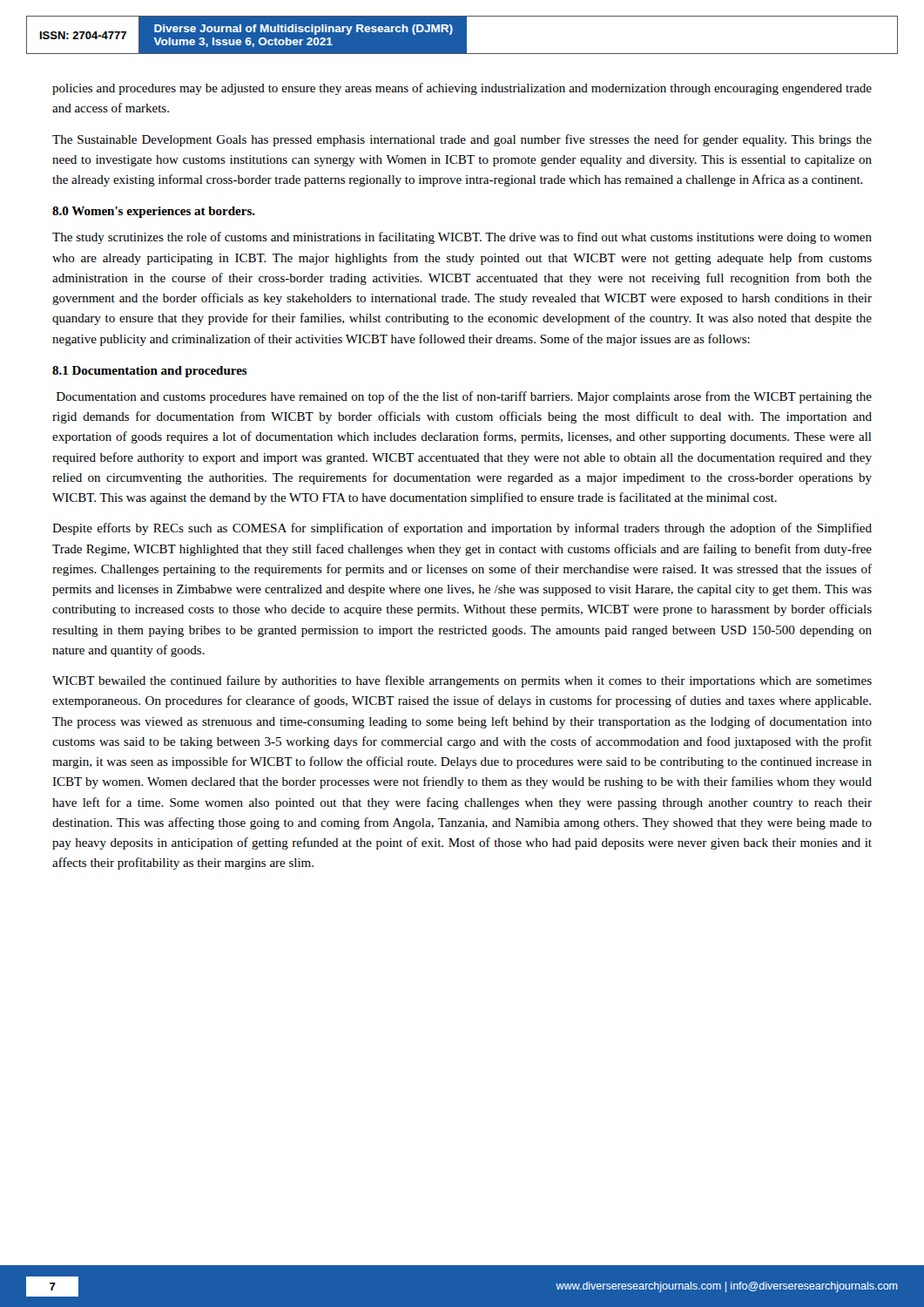The image size is (924, 1307).
Task: Select the element starting "The study scrutinizes the role of customs and"
Action: (x=462, y=288)
